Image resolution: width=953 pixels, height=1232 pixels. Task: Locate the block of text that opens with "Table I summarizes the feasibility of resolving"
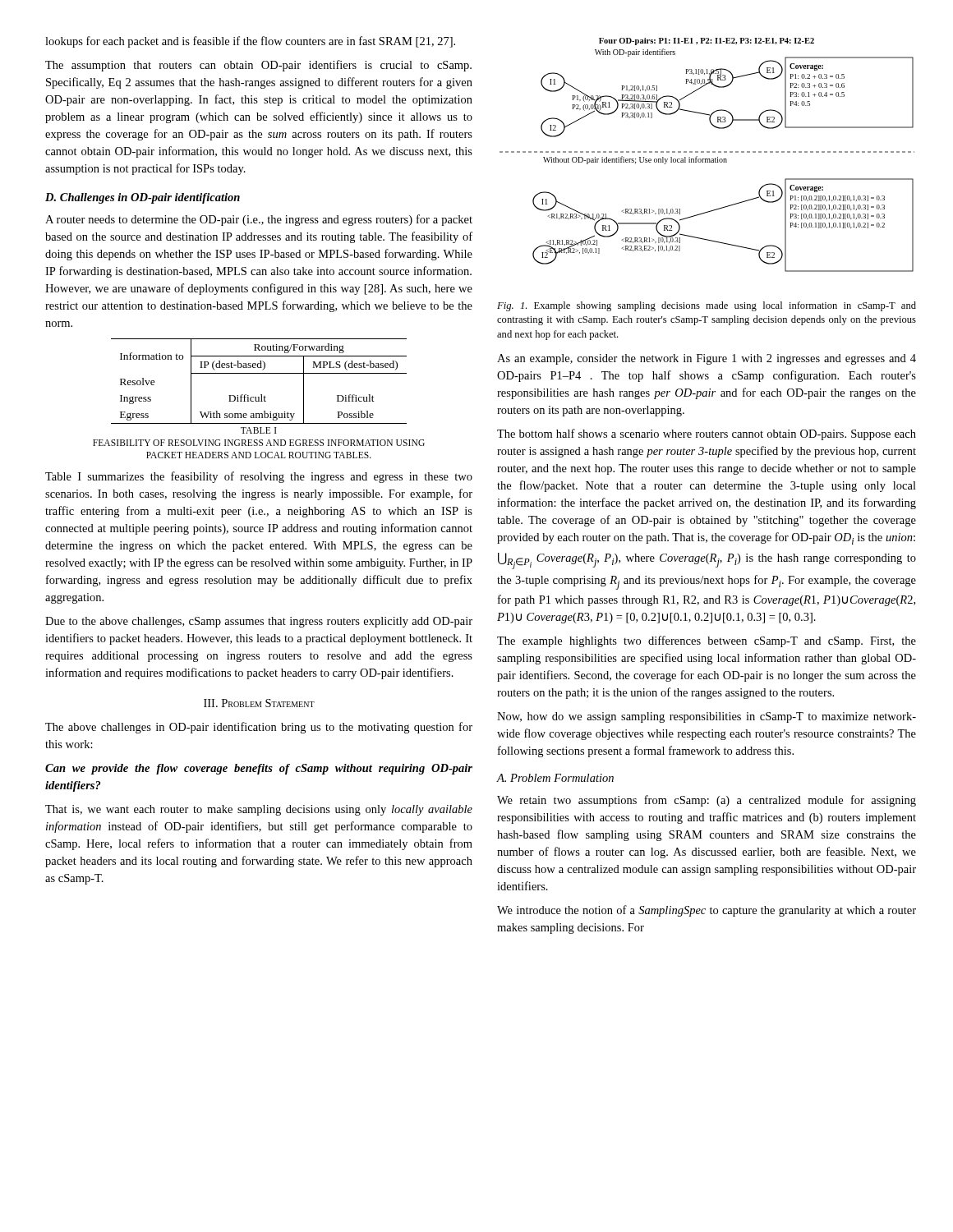tap(259, 537)
